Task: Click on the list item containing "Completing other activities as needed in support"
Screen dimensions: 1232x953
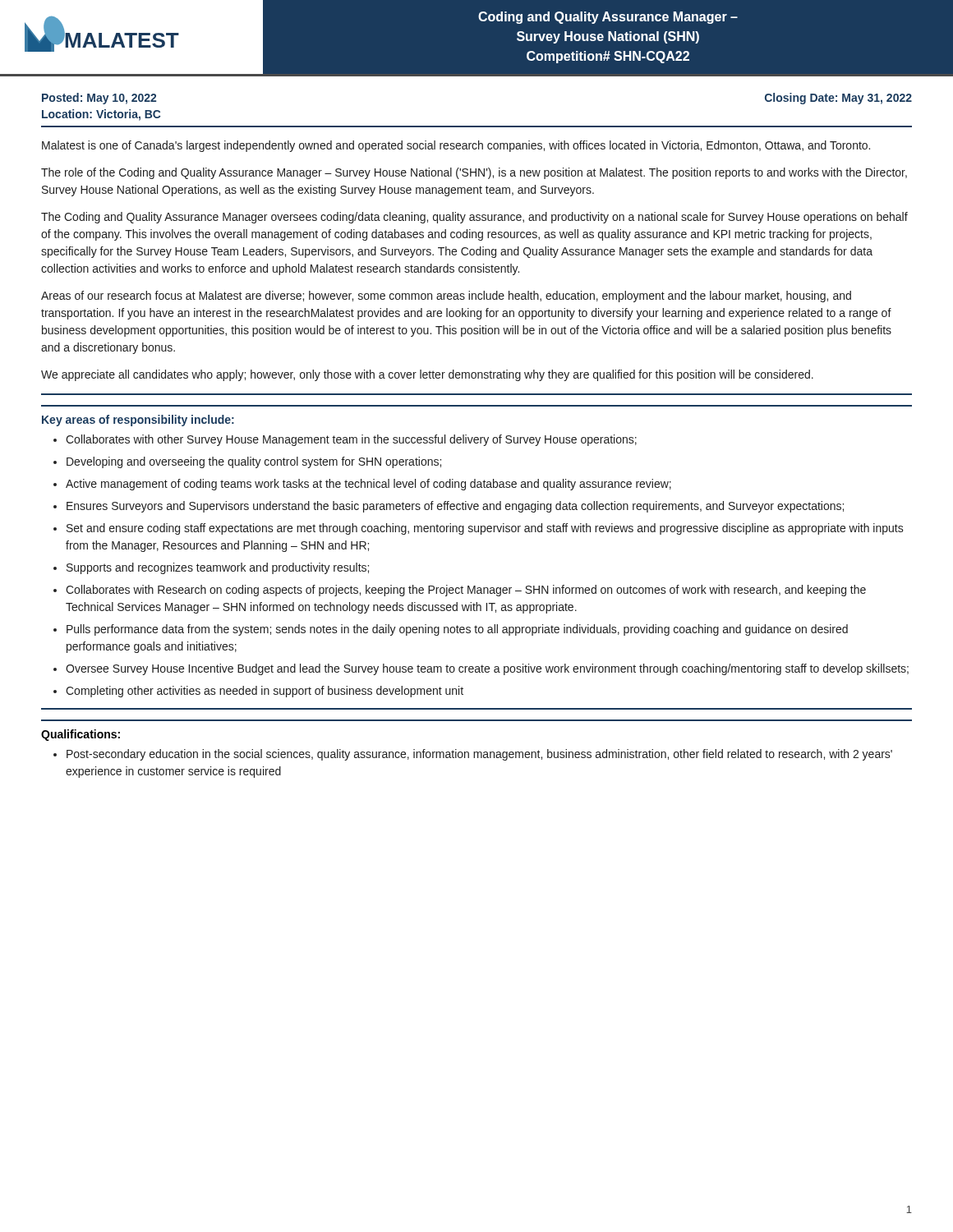Action: pyautogui.click(x=265, y=691)
